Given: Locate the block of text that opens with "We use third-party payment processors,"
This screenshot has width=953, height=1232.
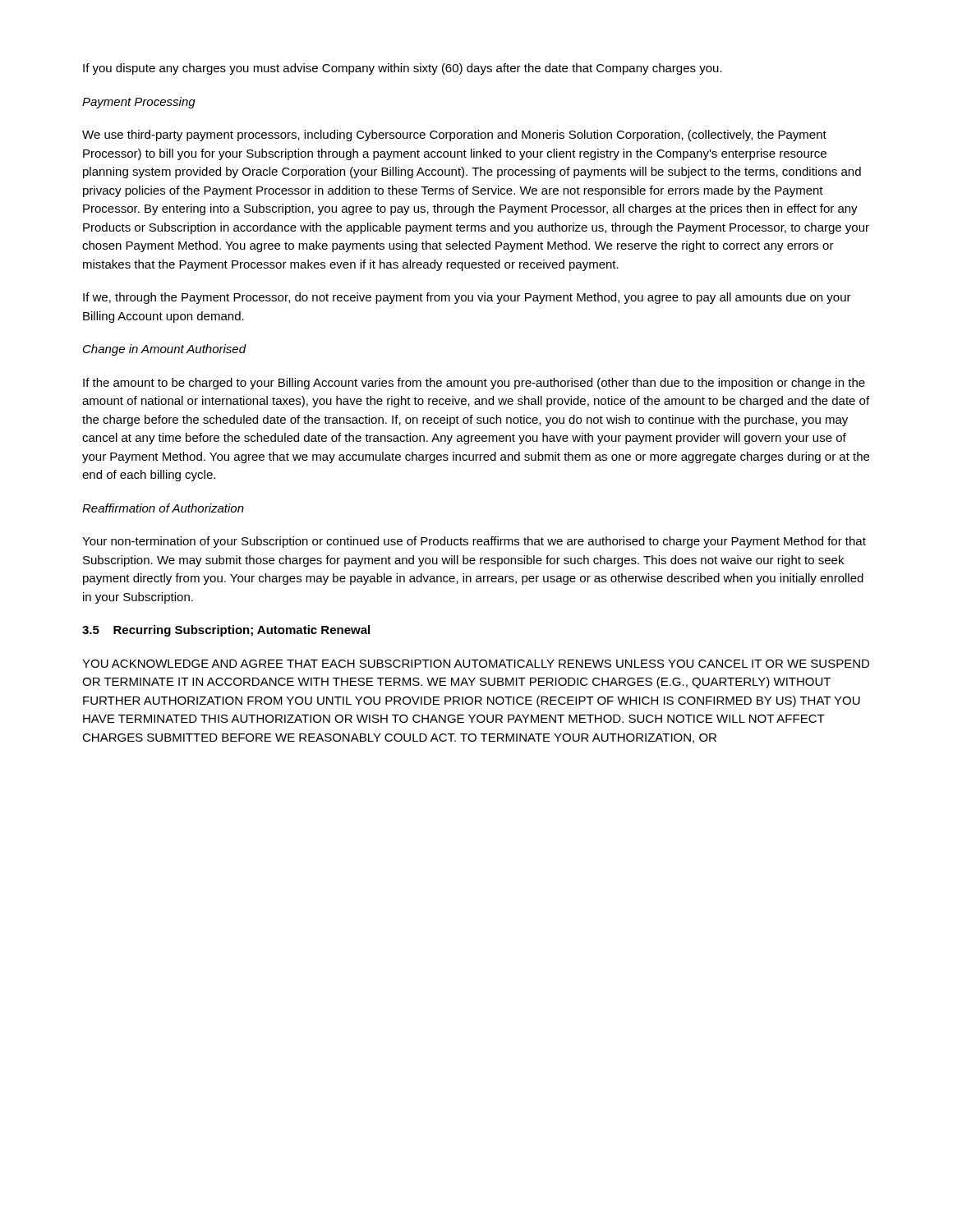Looking at the screenshot, I should (476, 199).
